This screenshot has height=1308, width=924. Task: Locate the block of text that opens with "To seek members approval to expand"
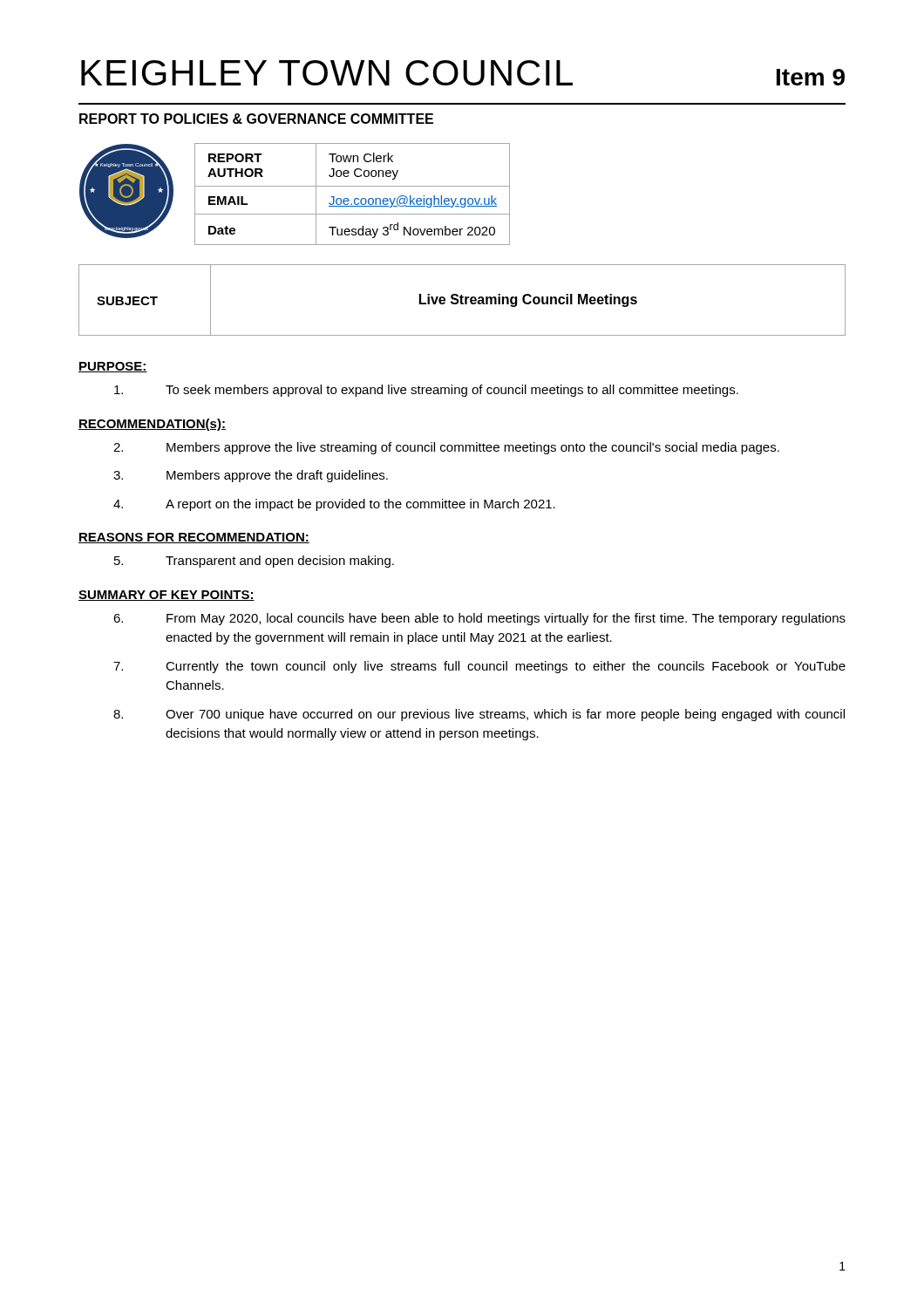tap(462, 390)
